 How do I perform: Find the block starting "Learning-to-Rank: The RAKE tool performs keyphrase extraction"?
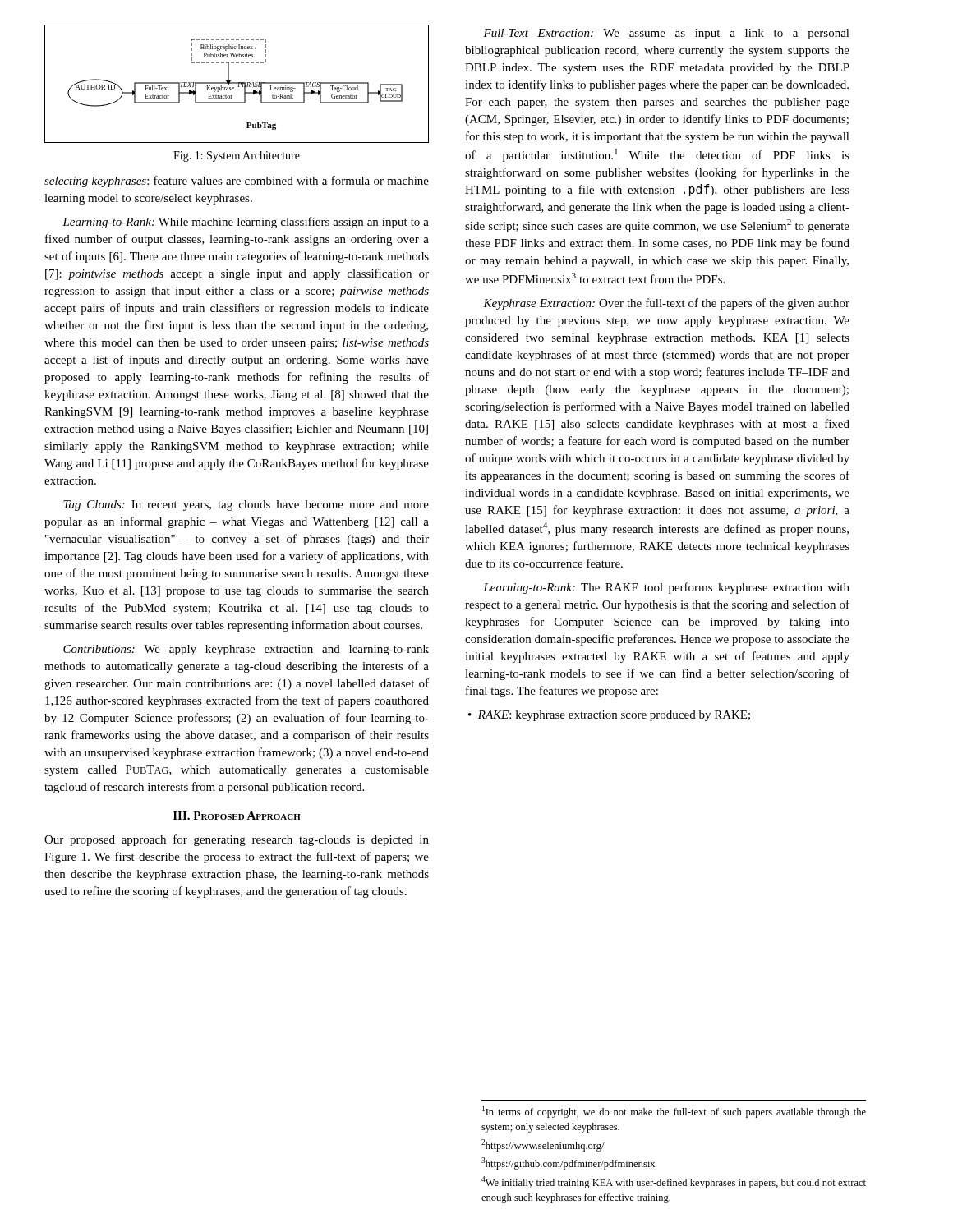(x=657, y=639)
